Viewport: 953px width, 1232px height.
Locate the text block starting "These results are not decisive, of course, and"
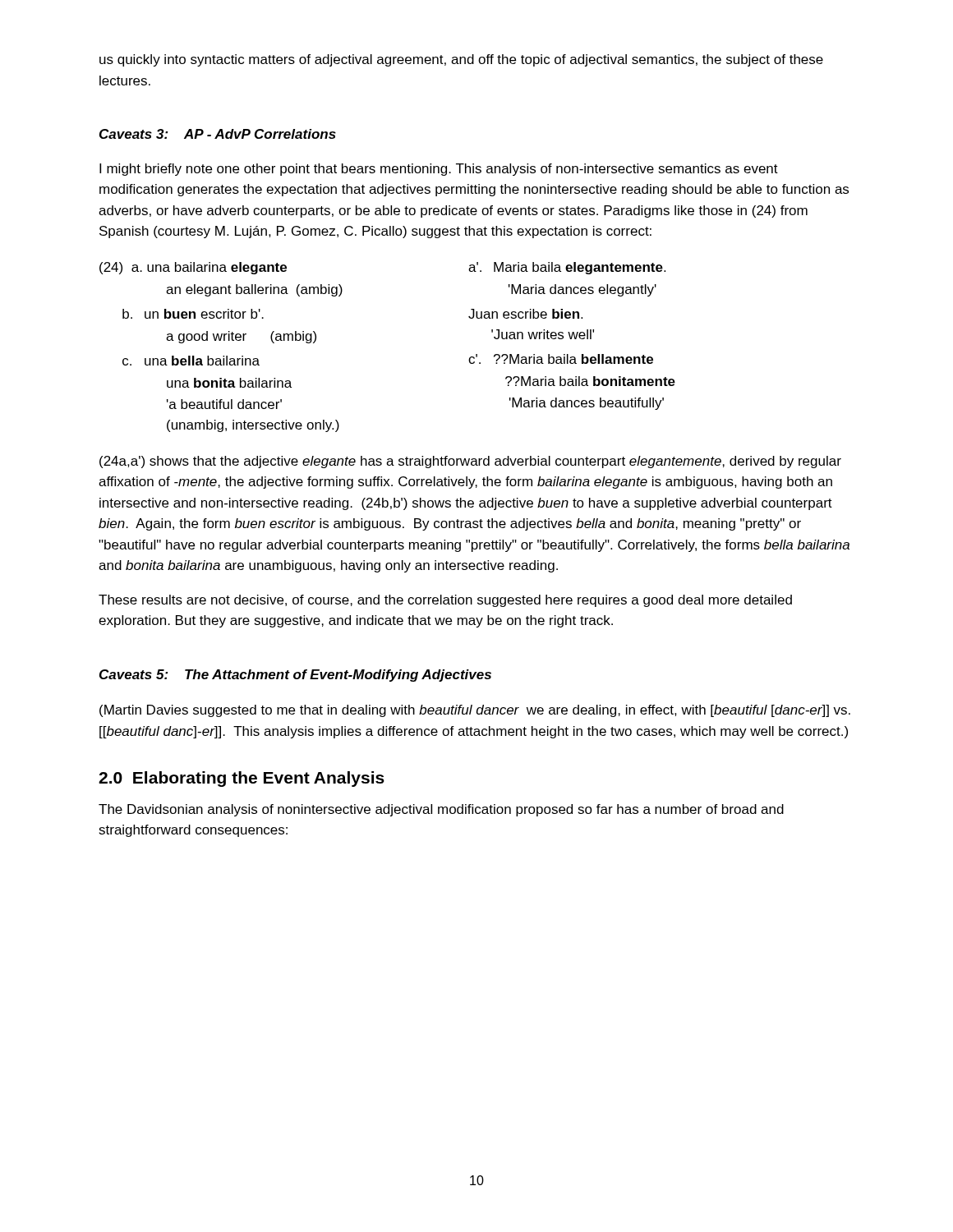[x=446, y=610]
